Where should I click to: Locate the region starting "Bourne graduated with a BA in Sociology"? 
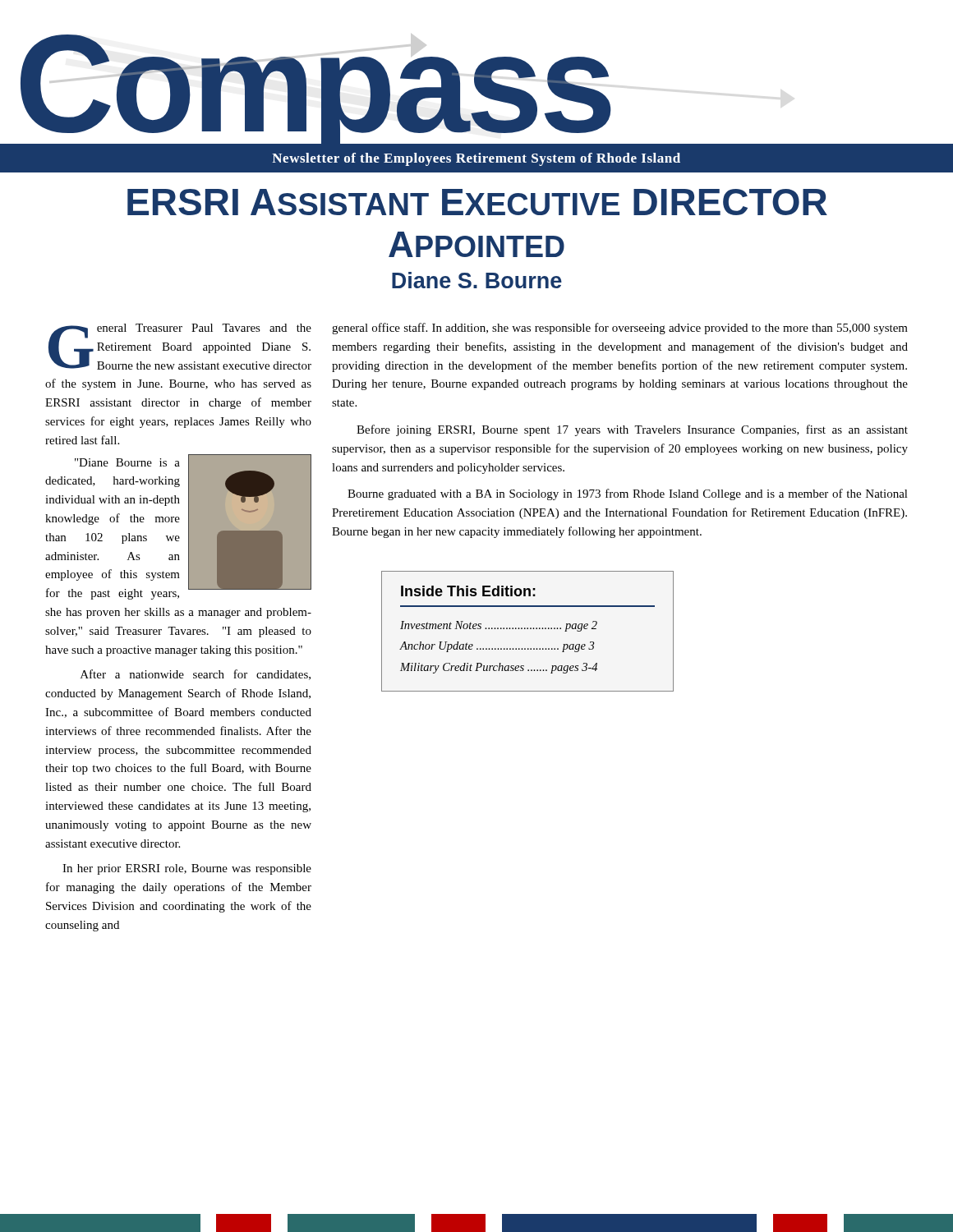point(620,513)
